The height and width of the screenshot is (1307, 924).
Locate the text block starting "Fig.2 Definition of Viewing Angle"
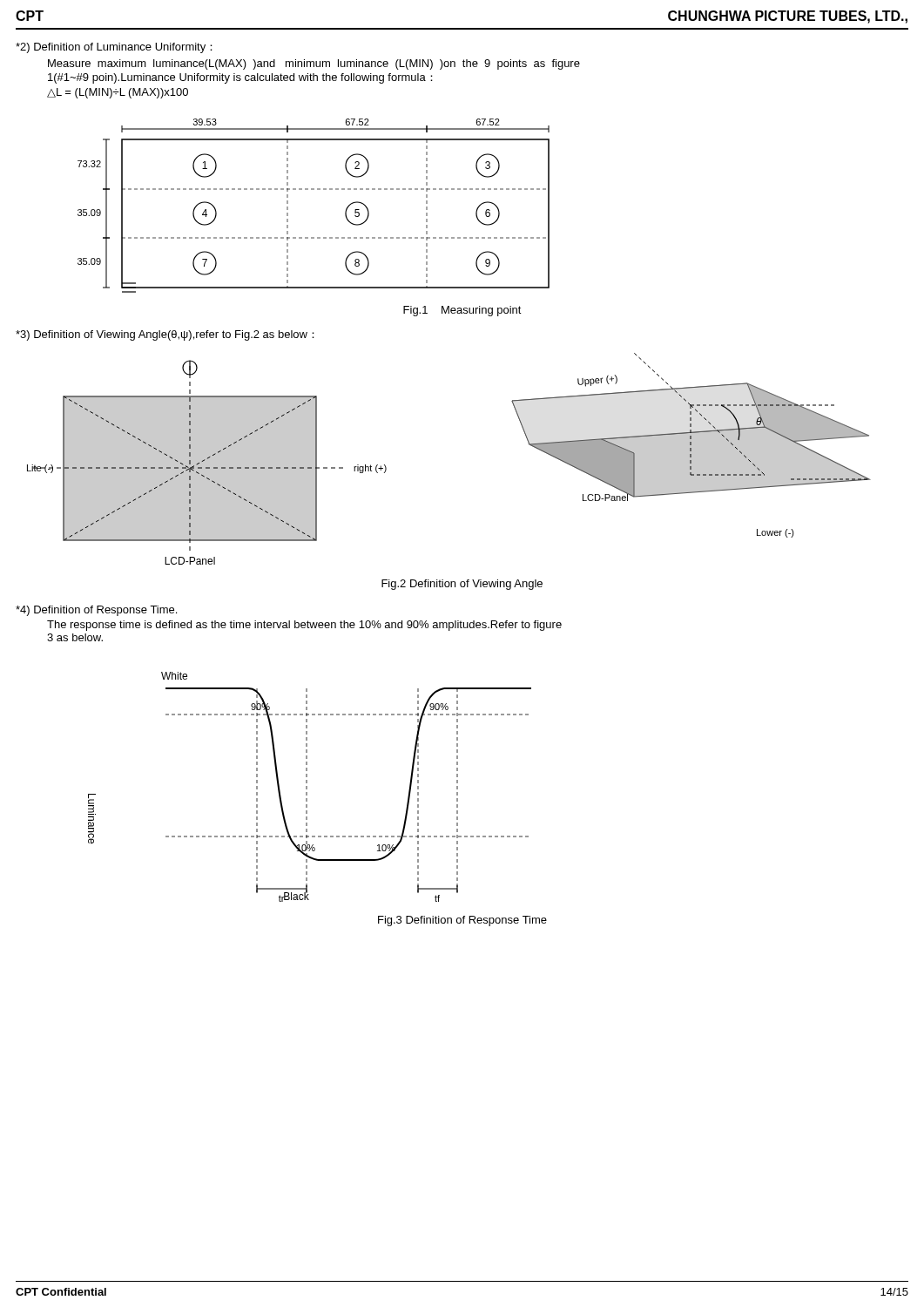point(462,583)
